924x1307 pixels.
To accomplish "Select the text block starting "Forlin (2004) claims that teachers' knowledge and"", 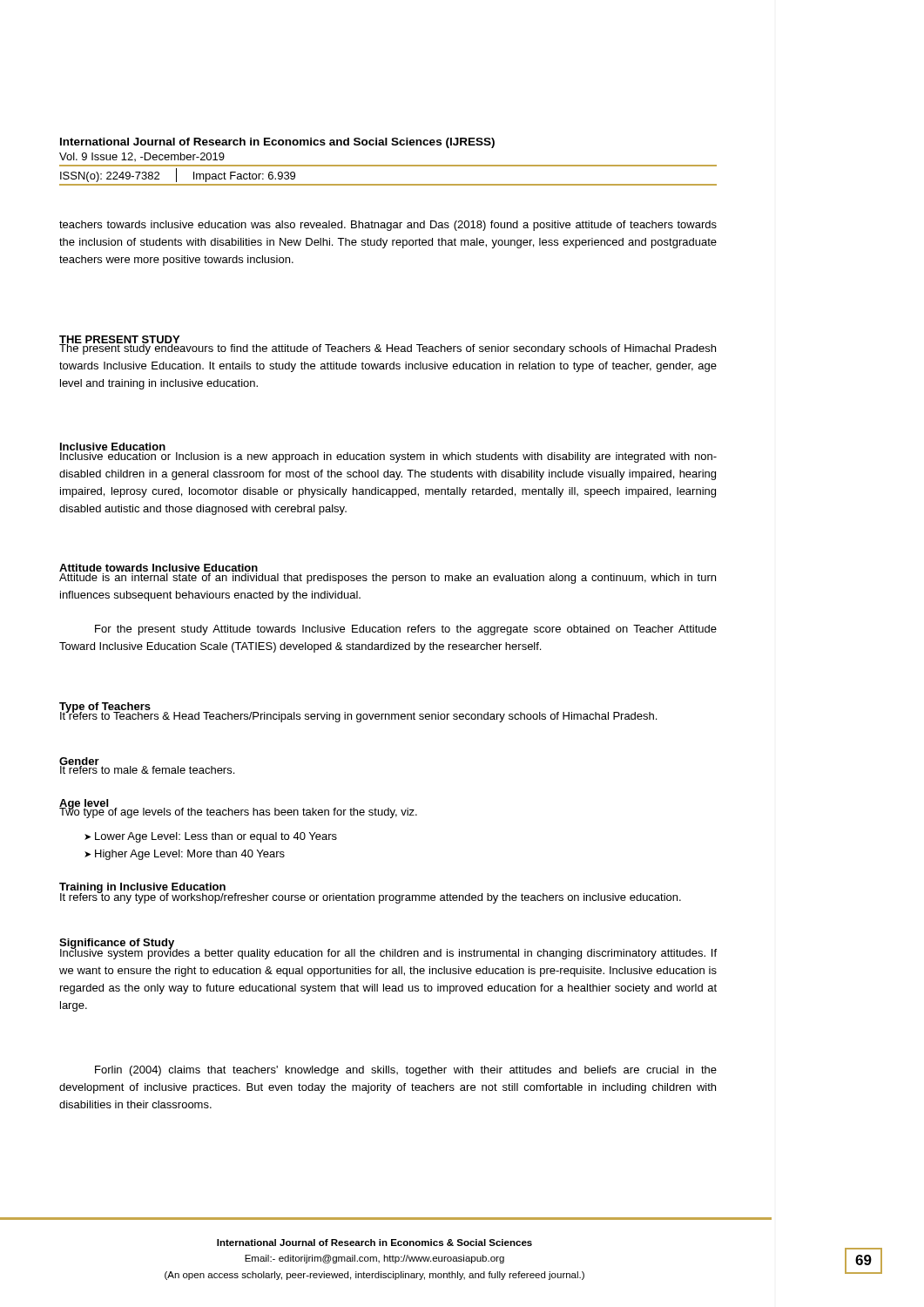I will click(x=388, y=1088).
